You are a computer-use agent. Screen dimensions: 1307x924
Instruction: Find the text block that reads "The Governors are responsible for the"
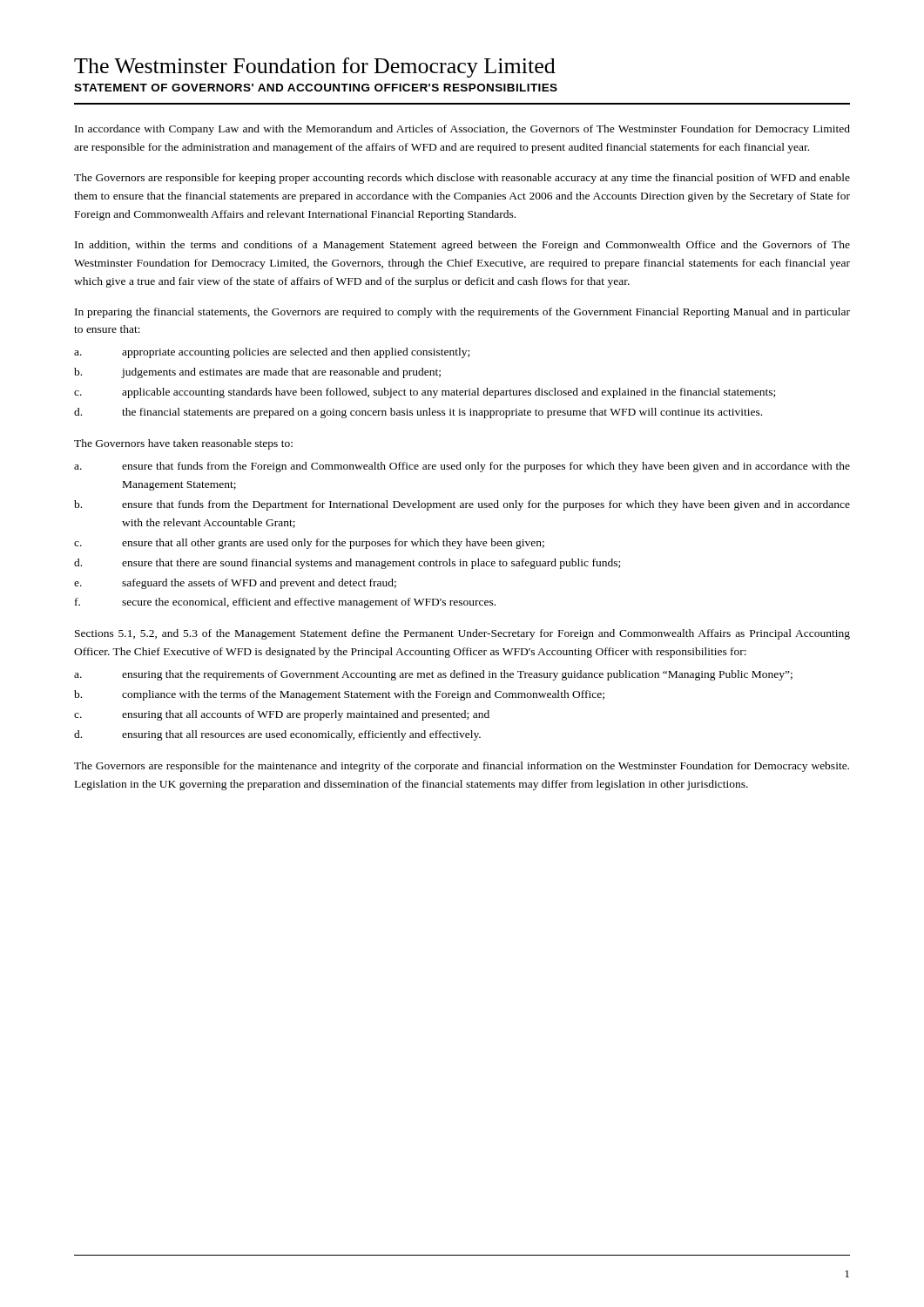click(462, 775)
